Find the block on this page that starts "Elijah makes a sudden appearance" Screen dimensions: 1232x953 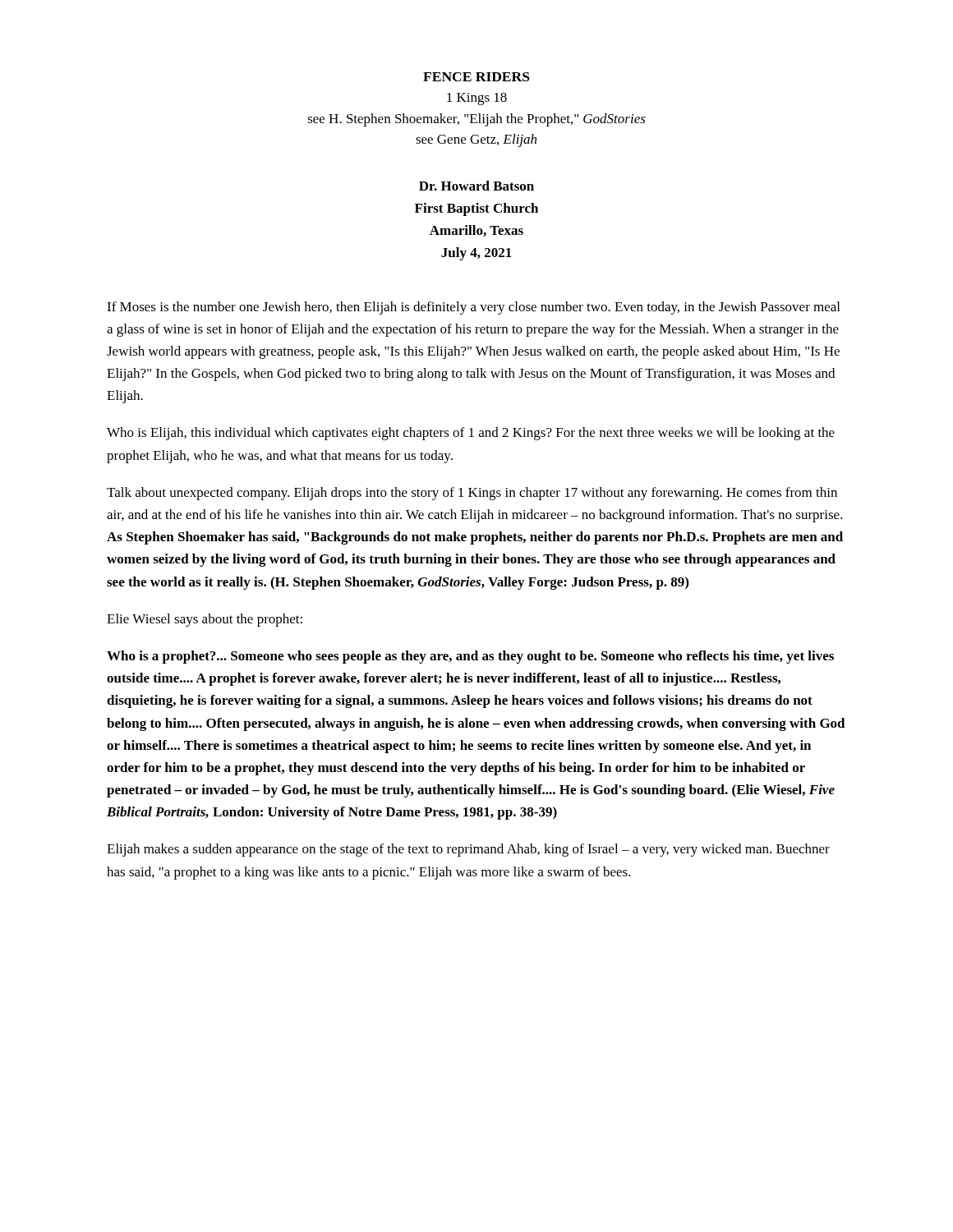pyautogui.click(x=468, y=860)
